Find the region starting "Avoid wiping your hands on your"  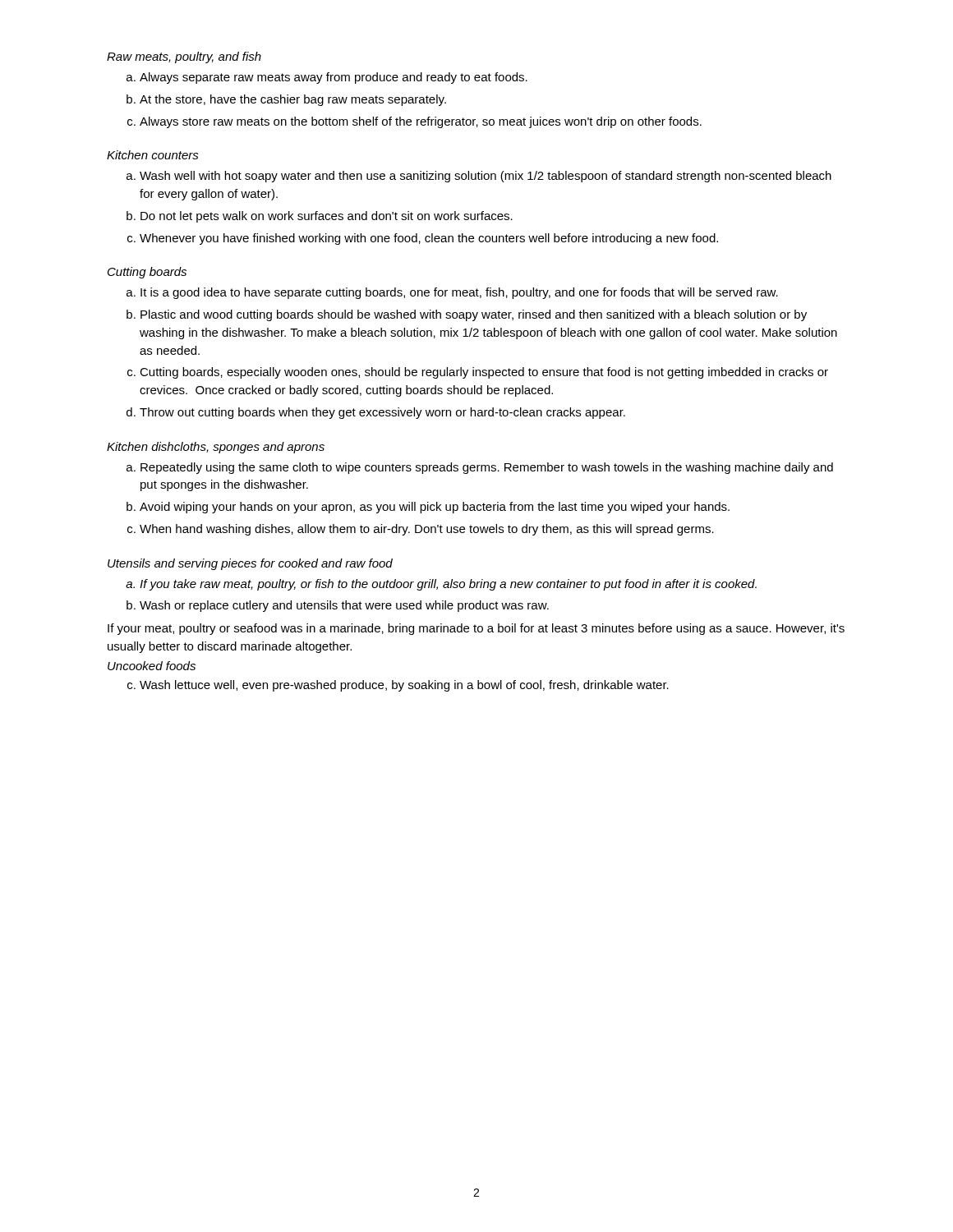pyautogui.click(x=435, y=506)
